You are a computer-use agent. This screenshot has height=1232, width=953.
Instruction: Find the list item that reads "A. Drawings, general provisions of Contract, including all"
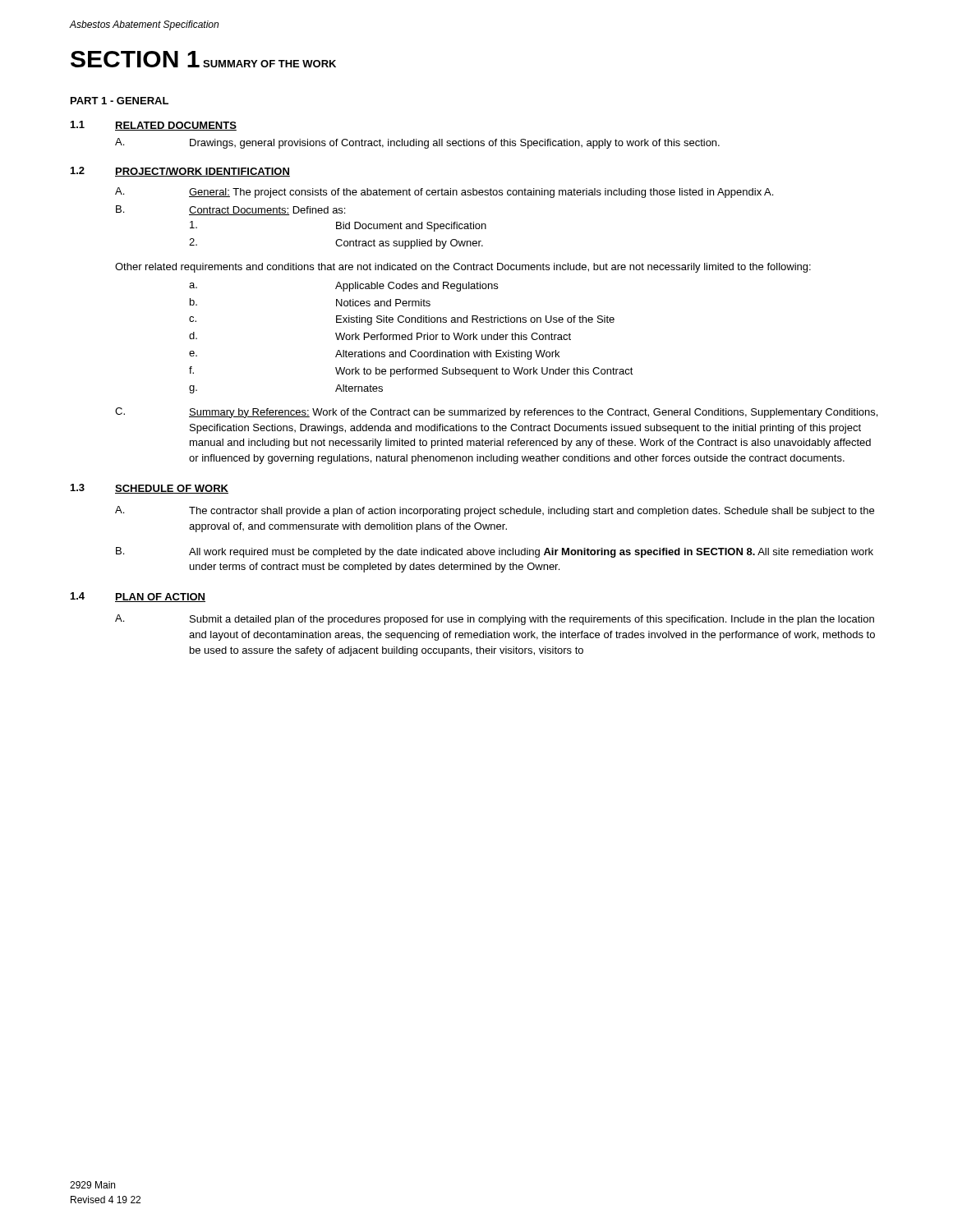[x=476, y=143]
